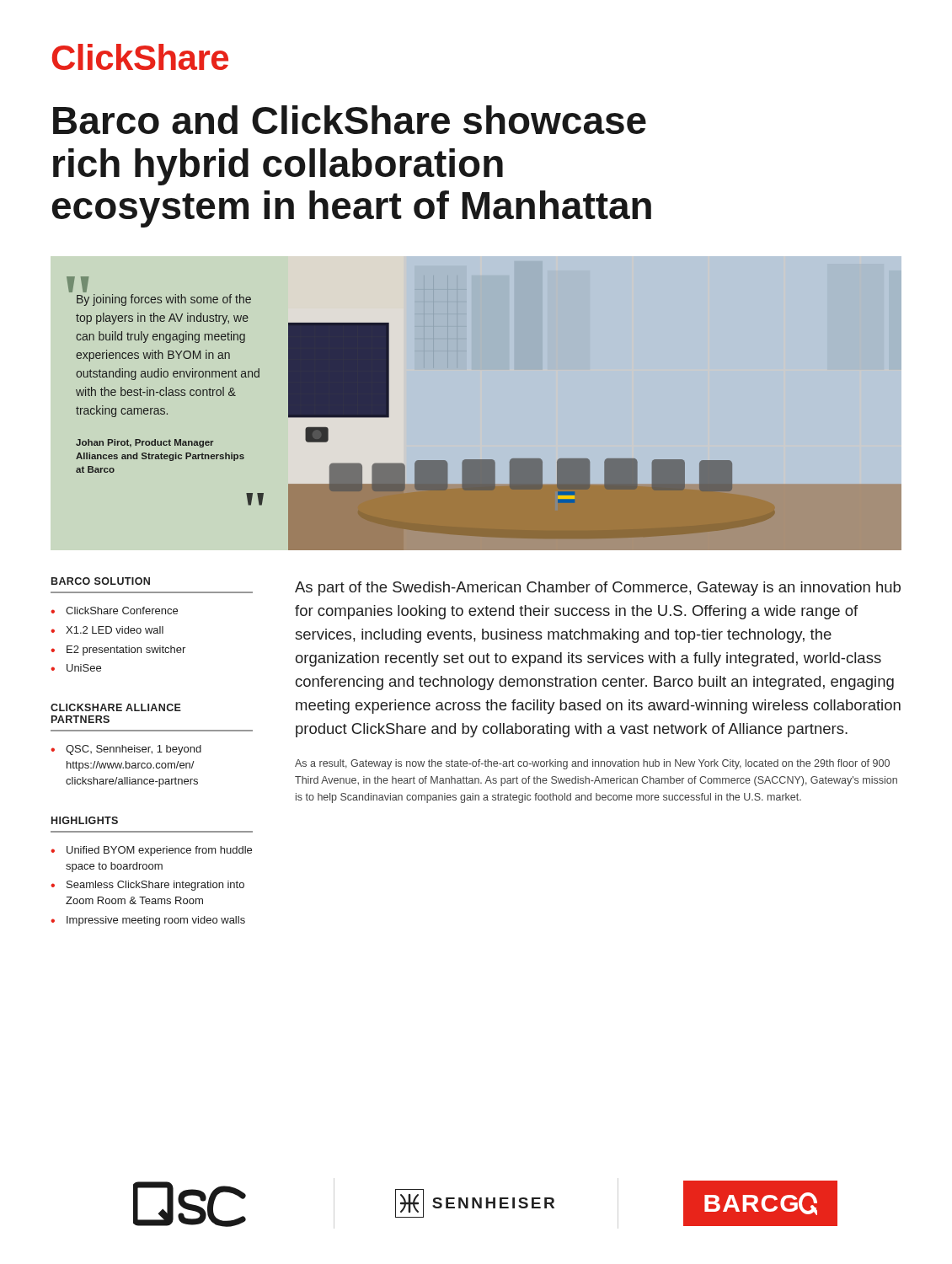Click on the text starting "Barco and ClickShare showcase rich"

pyautogui.click(x=352, y=163)
